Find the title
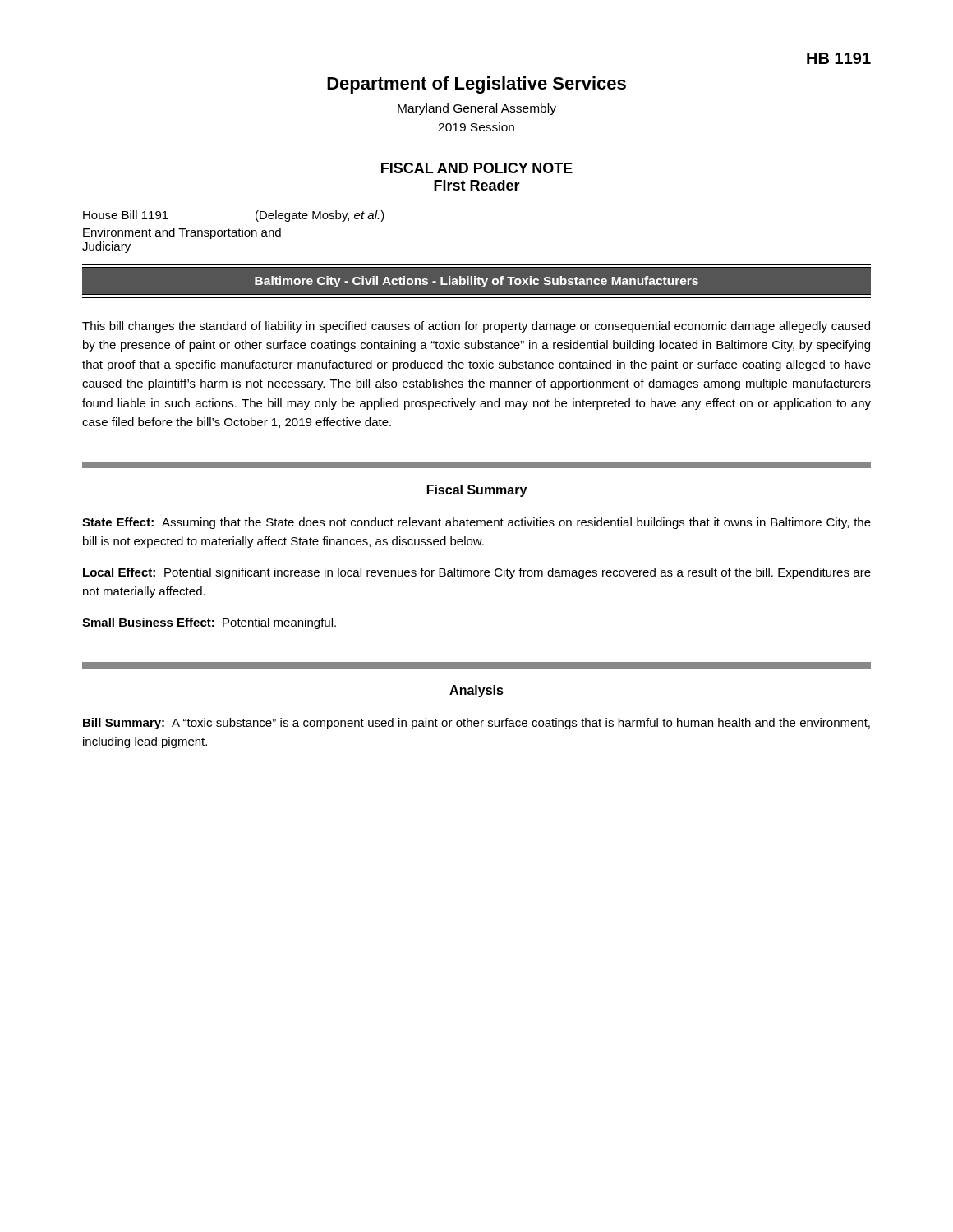Viewport: 953px width, 1232px height. pyautogui.click(x=476, y=83)
